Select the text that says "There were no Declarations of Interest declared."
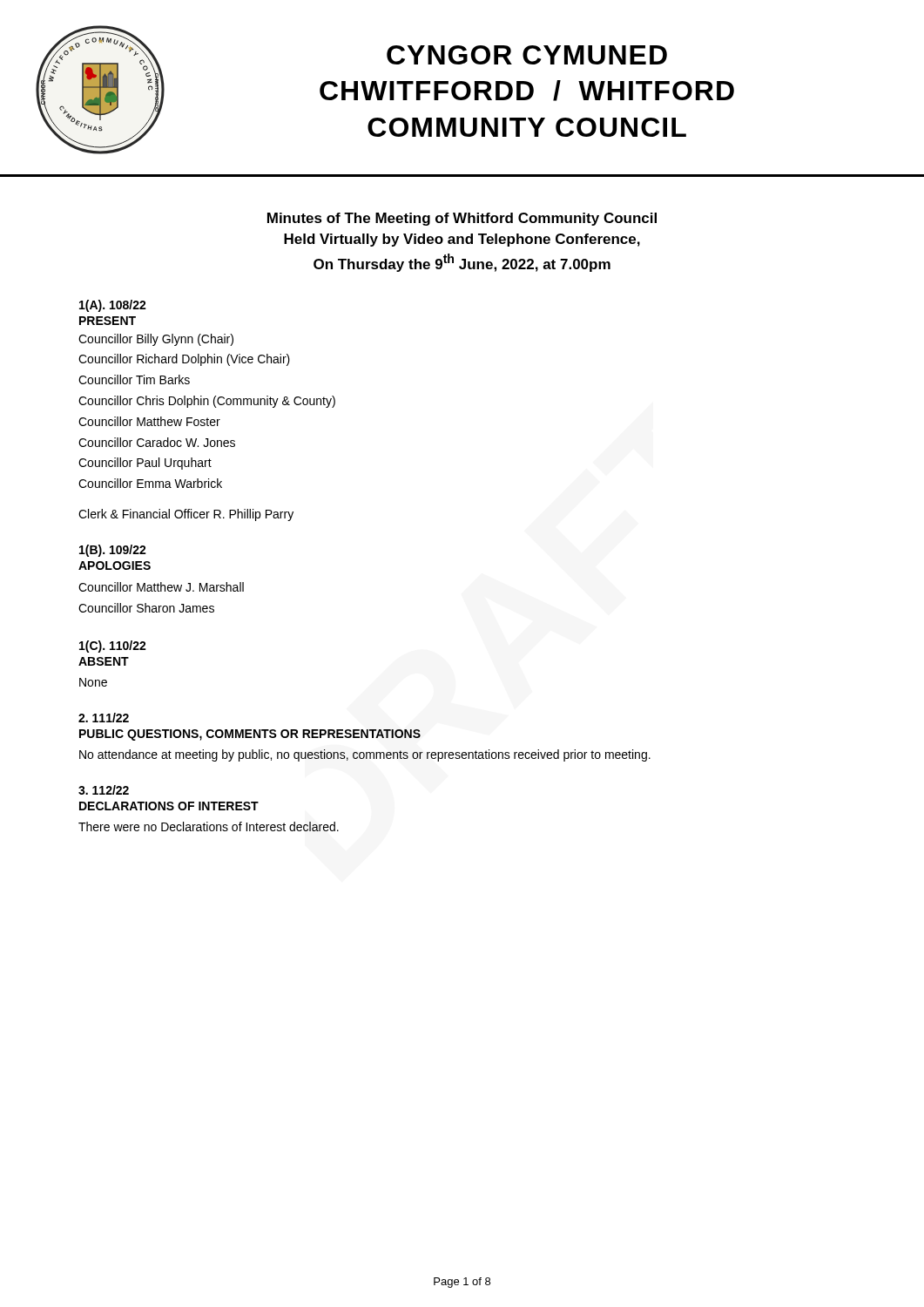Image resolution: width=924 pixels, height=1307 pixels. coord(209,827)
